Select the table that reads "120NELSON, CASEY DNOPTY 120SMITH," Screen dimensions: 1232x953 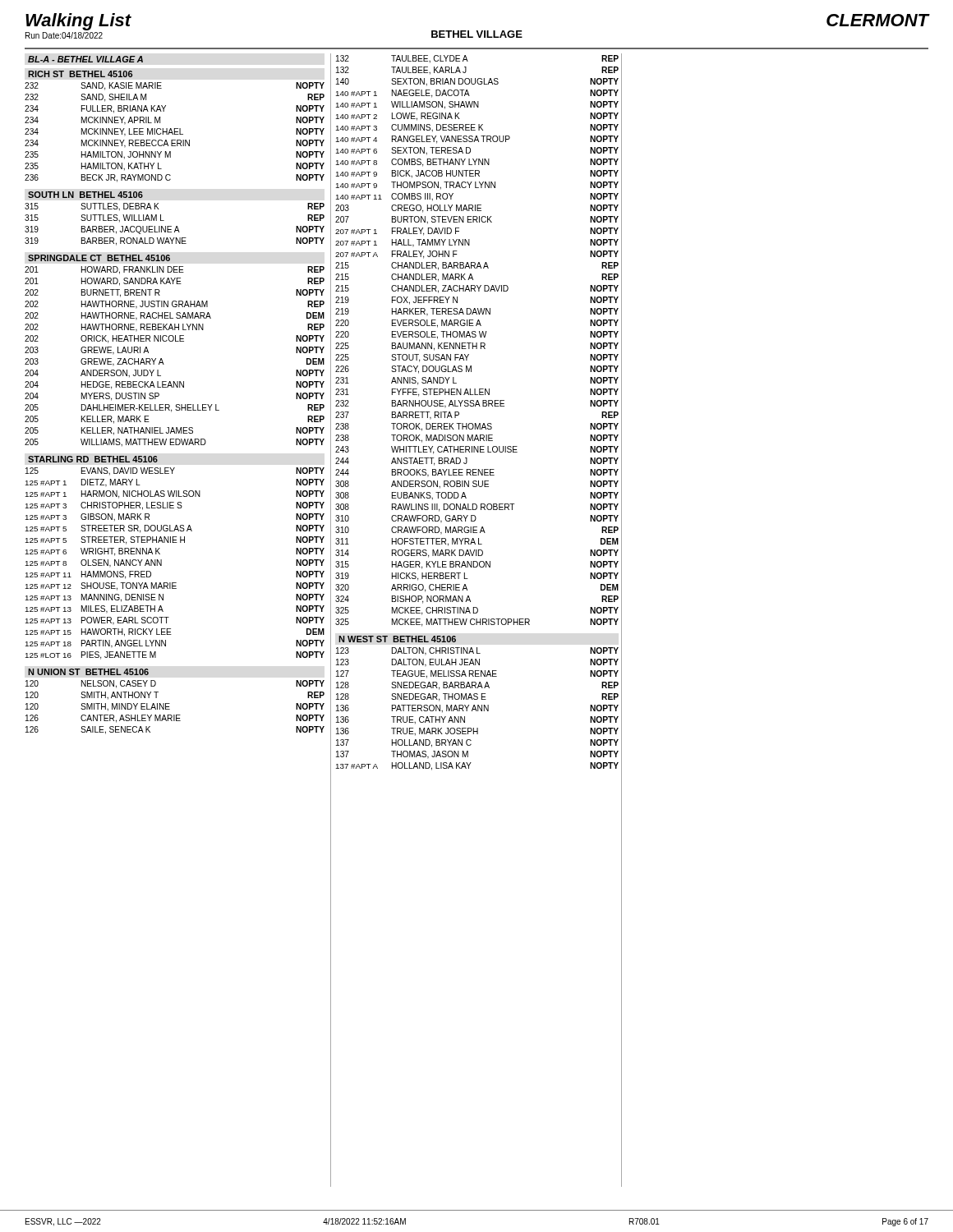(175, 707)
